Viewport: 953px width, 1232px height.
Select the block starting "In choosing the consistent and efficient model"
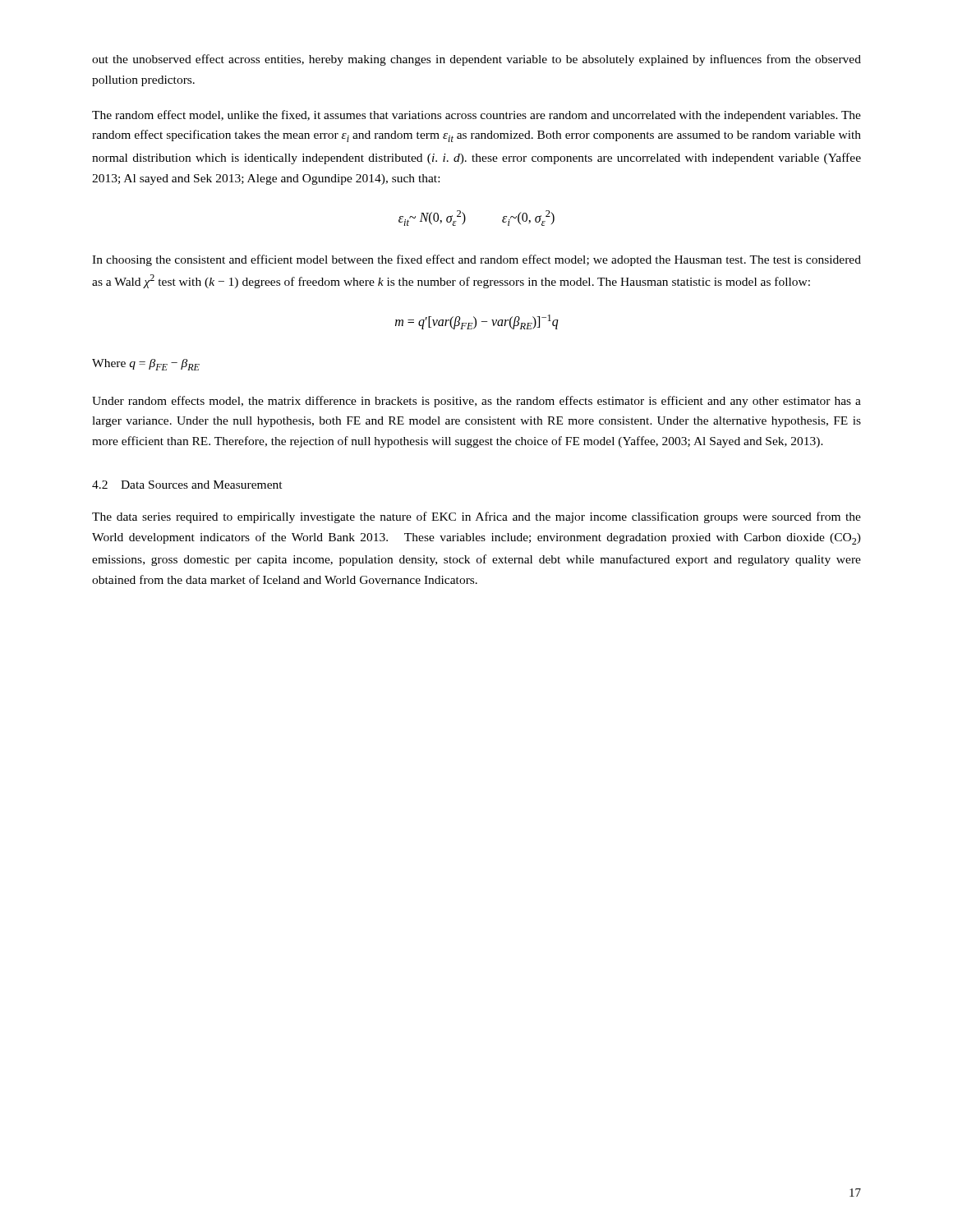(476, 270)
